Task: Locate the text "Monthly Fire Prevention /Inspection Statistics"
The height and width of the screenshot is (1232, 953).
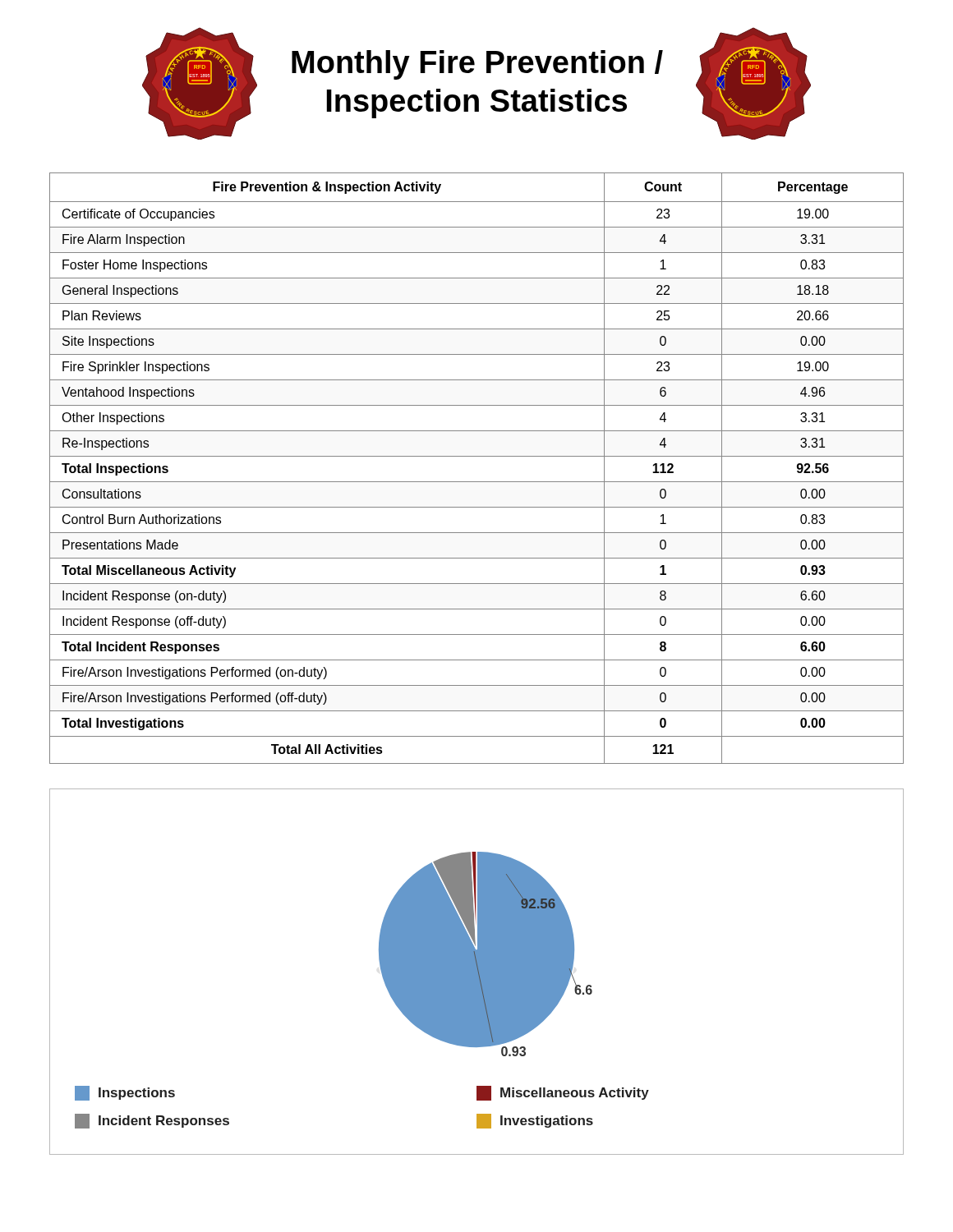Action: [476, 82]
